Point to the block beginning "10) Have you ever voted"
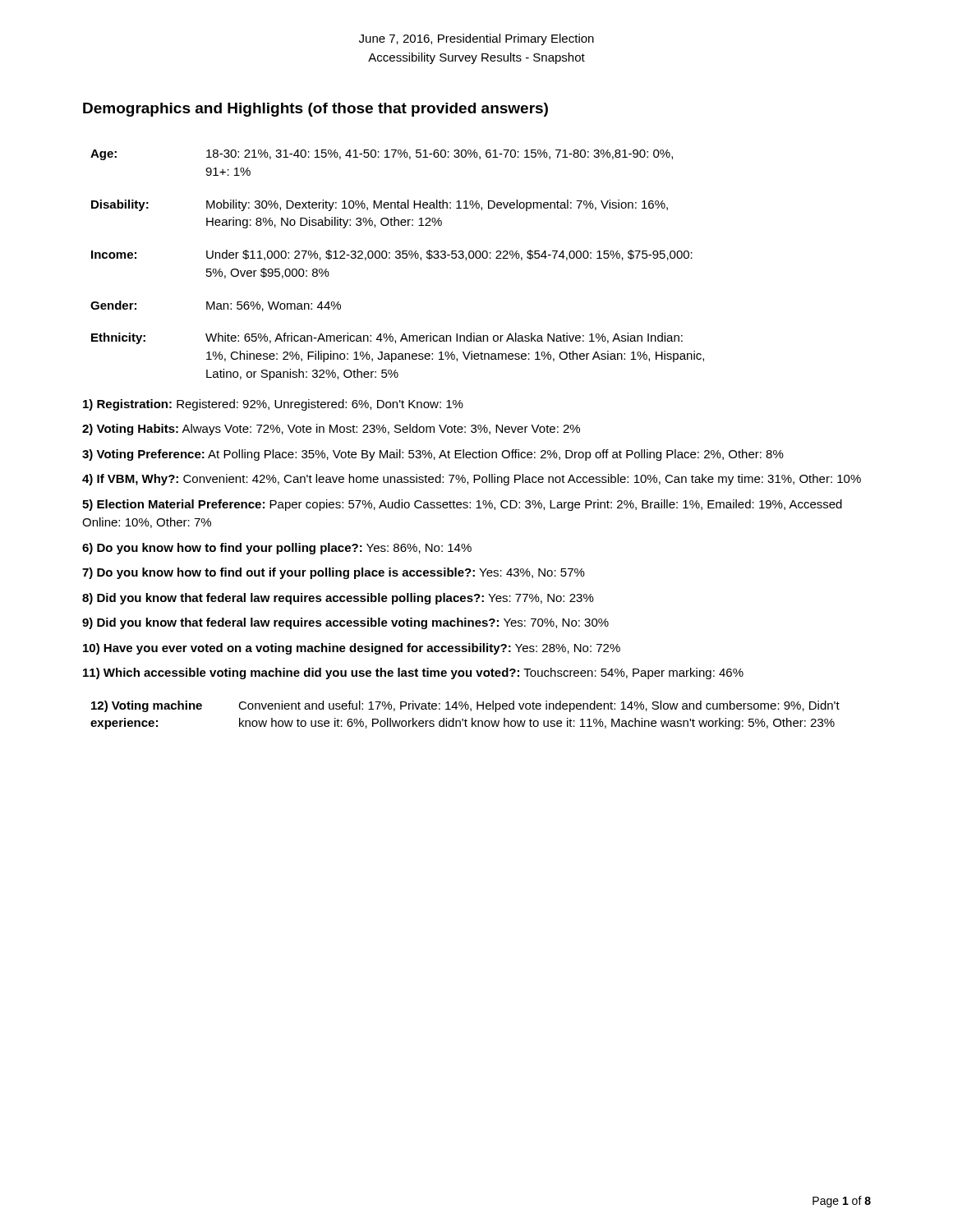This screenshot has height=1232, width=953. 351,647
